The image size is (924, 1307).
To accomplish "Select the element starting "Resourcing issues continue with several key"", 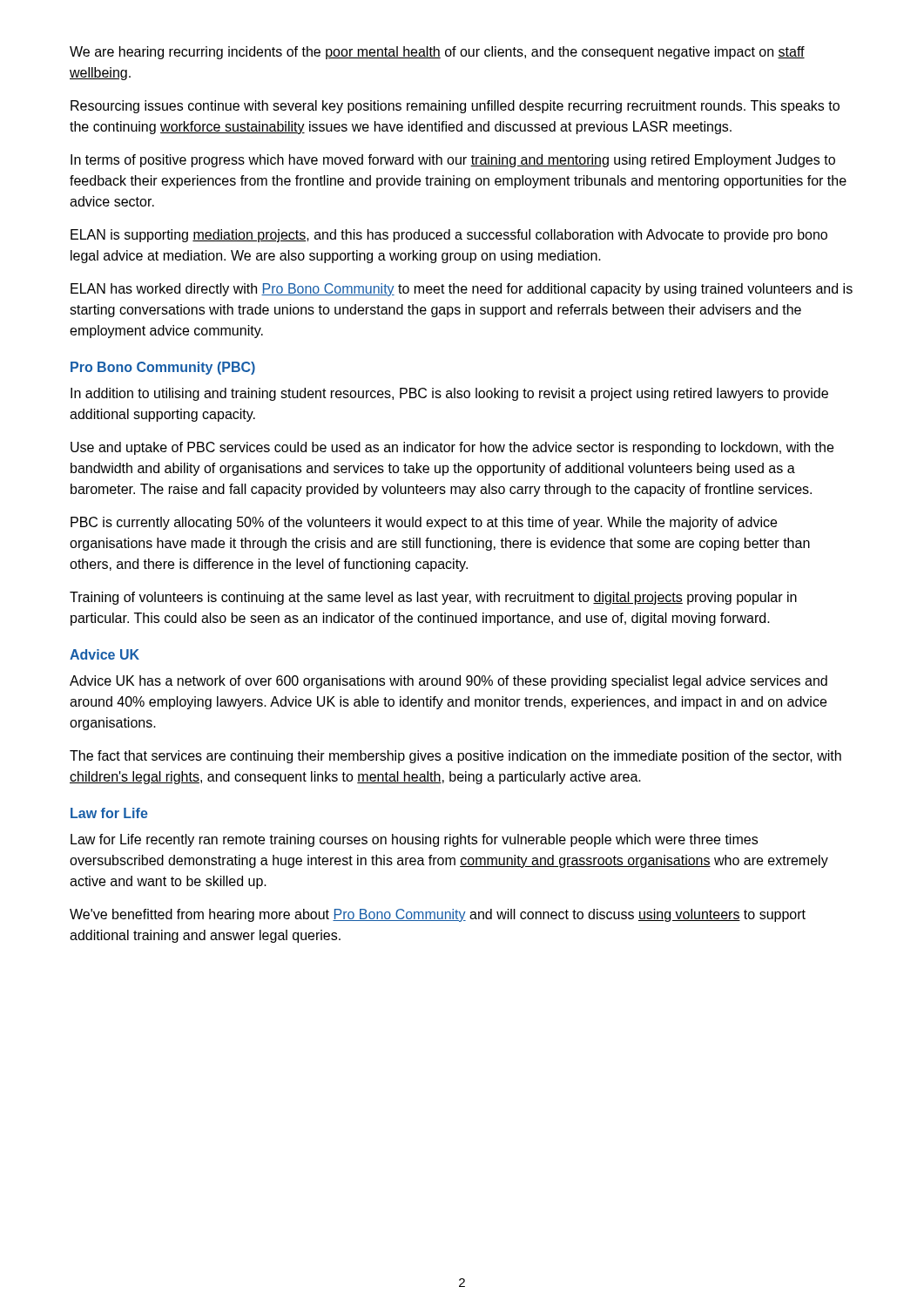I will tap(462, 117).
